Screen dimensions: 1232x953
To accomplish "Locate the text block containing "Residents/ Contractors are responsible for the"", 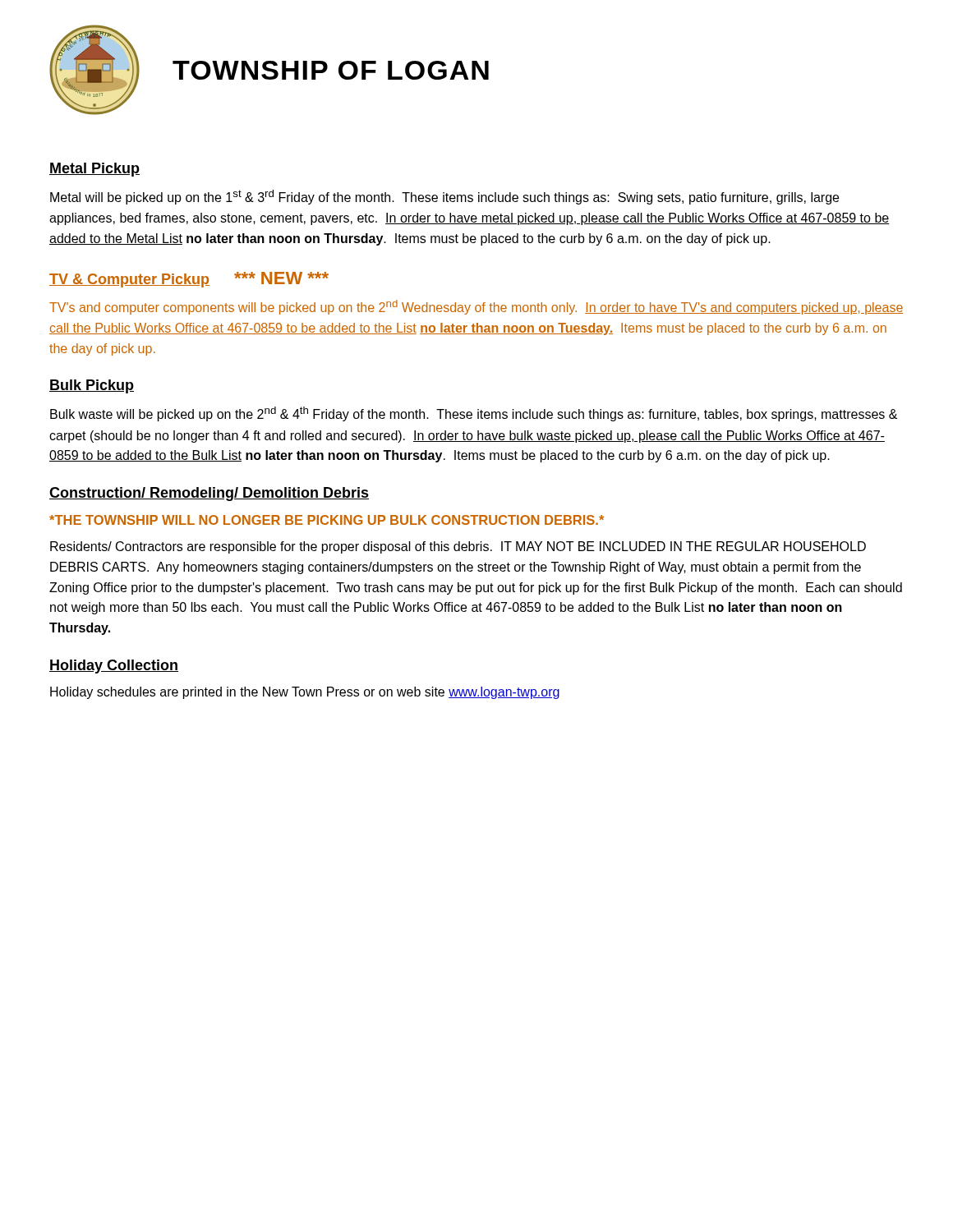I will 476,587.
